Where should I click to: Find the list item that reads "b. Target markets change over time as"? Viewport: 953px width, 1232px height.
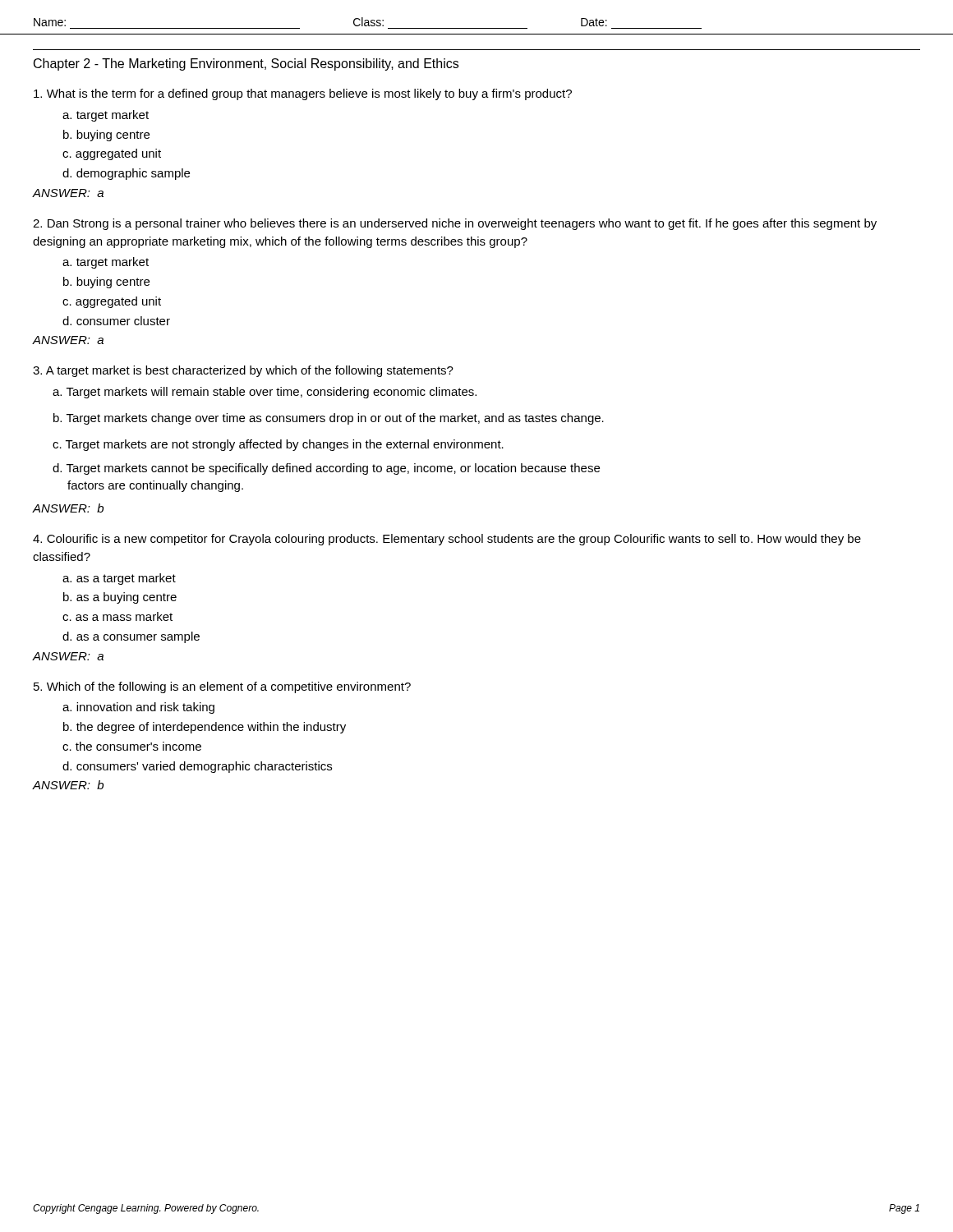click(x=329, y=417)
